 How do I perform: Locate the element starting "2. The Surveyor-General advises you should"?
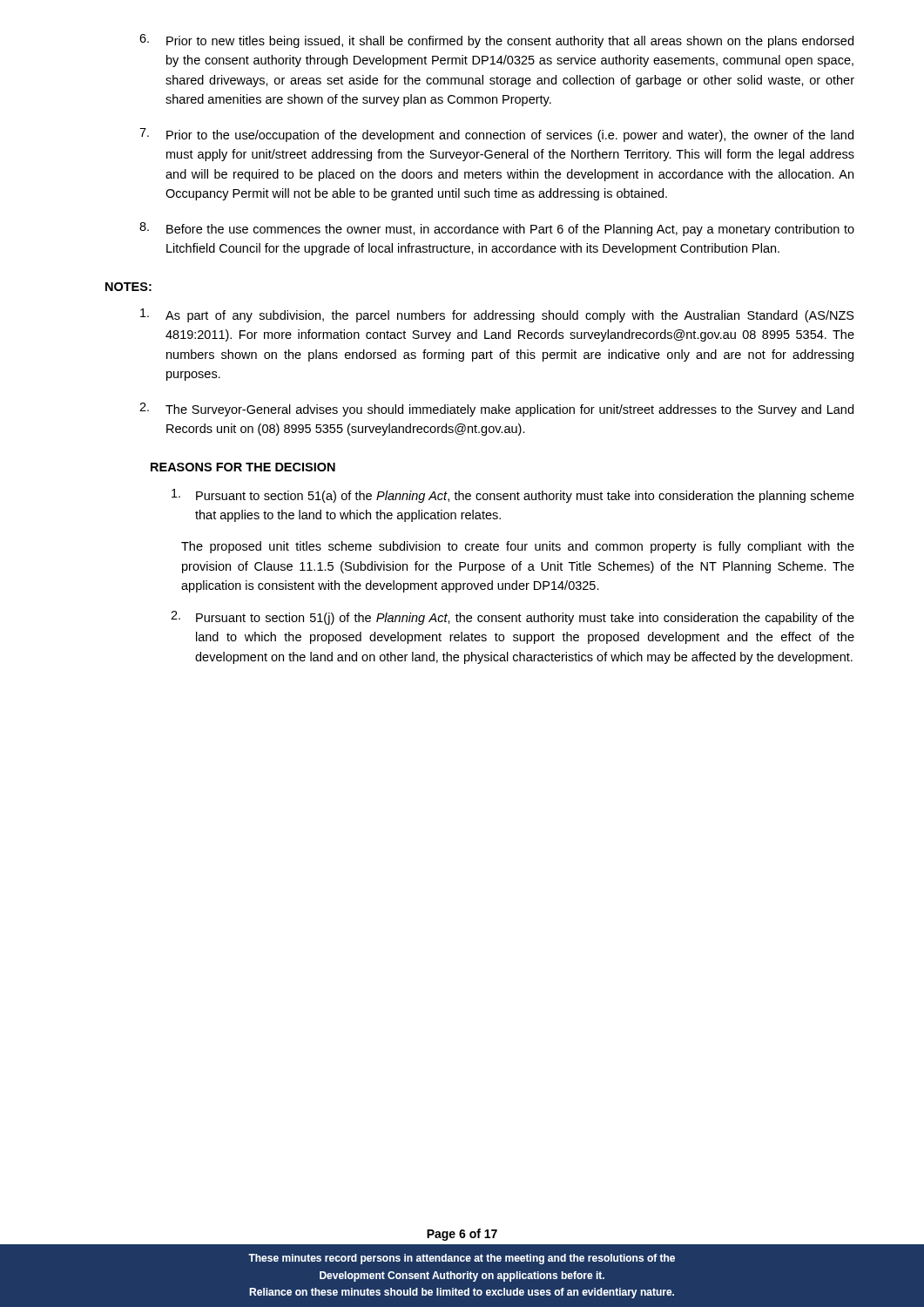(479, 419)
